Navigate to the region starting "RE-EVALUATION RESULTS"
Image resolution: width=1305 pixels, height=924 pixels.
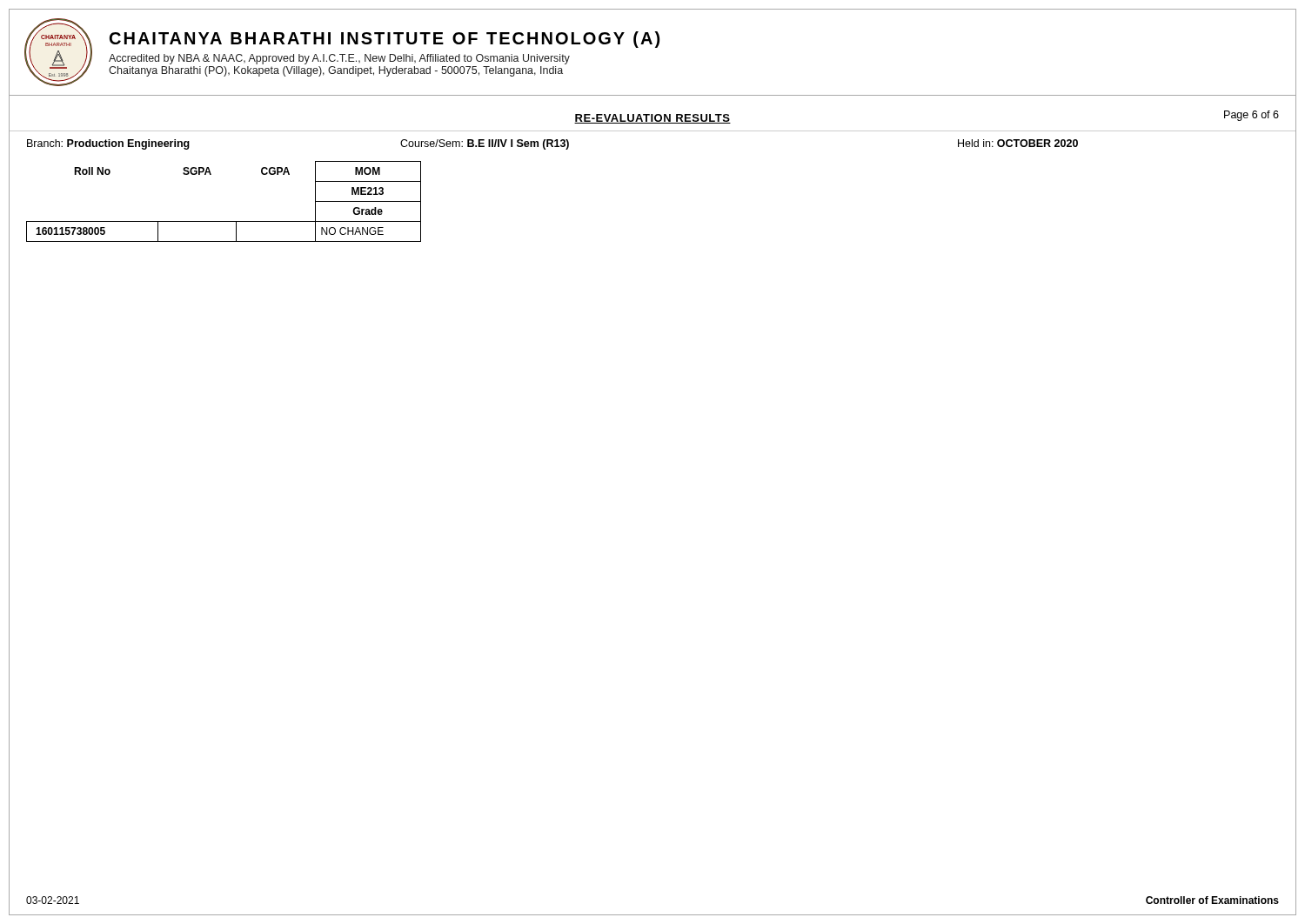(x=652, y=117)
